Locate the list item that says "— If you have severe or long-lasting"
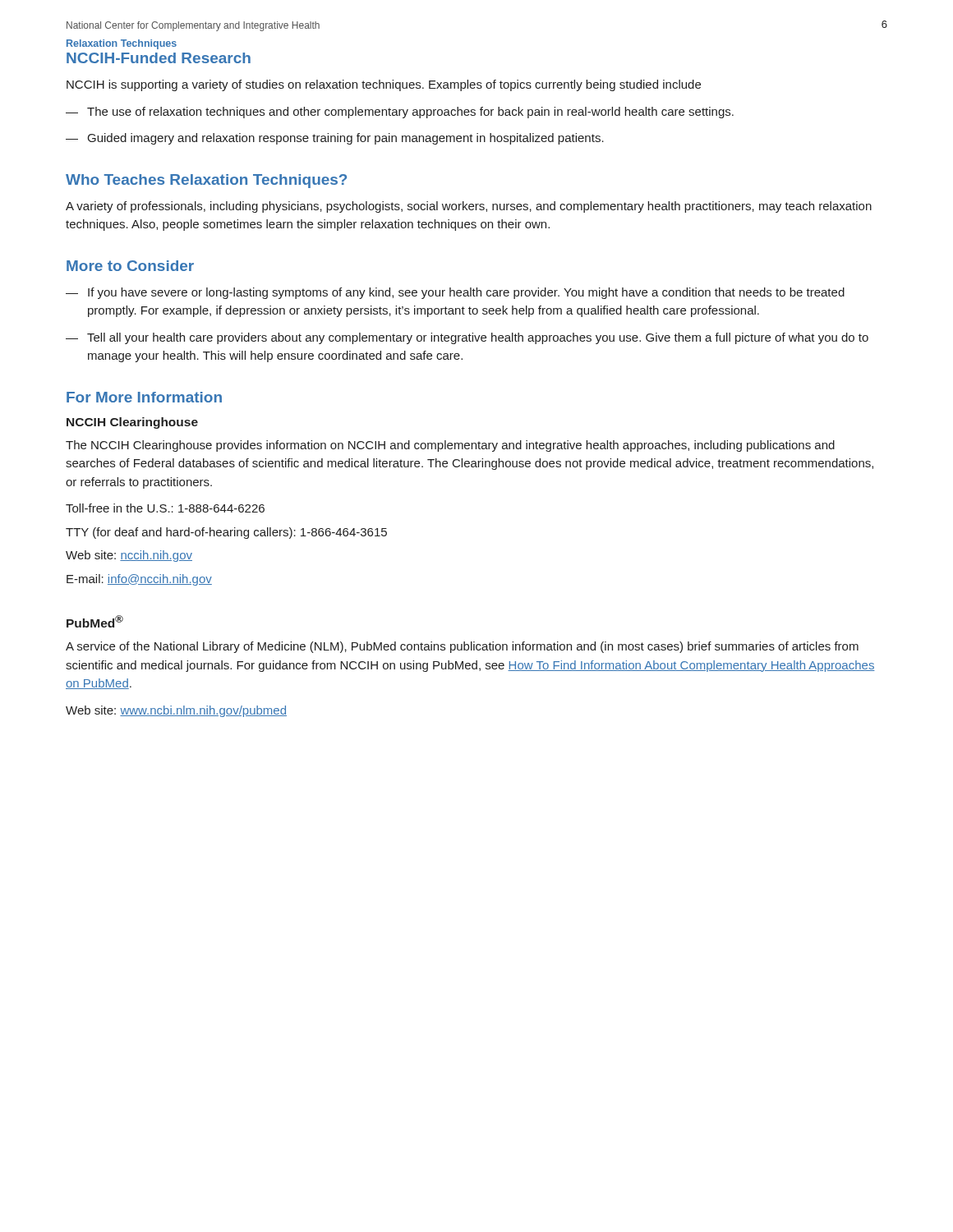 point(476,301)
